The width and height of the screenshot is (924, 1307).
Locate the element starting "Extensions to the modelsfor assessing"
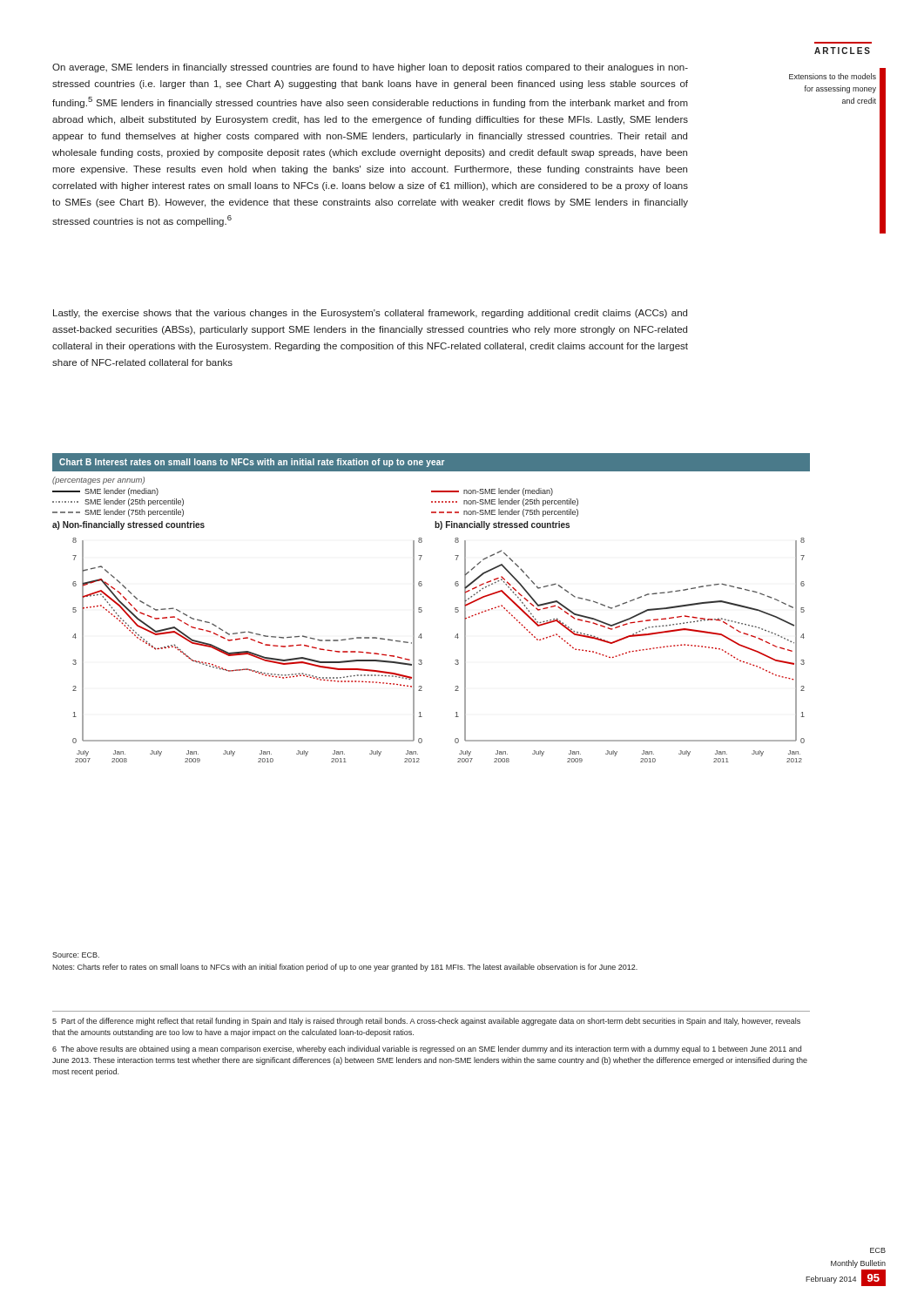tap(832, 89)
